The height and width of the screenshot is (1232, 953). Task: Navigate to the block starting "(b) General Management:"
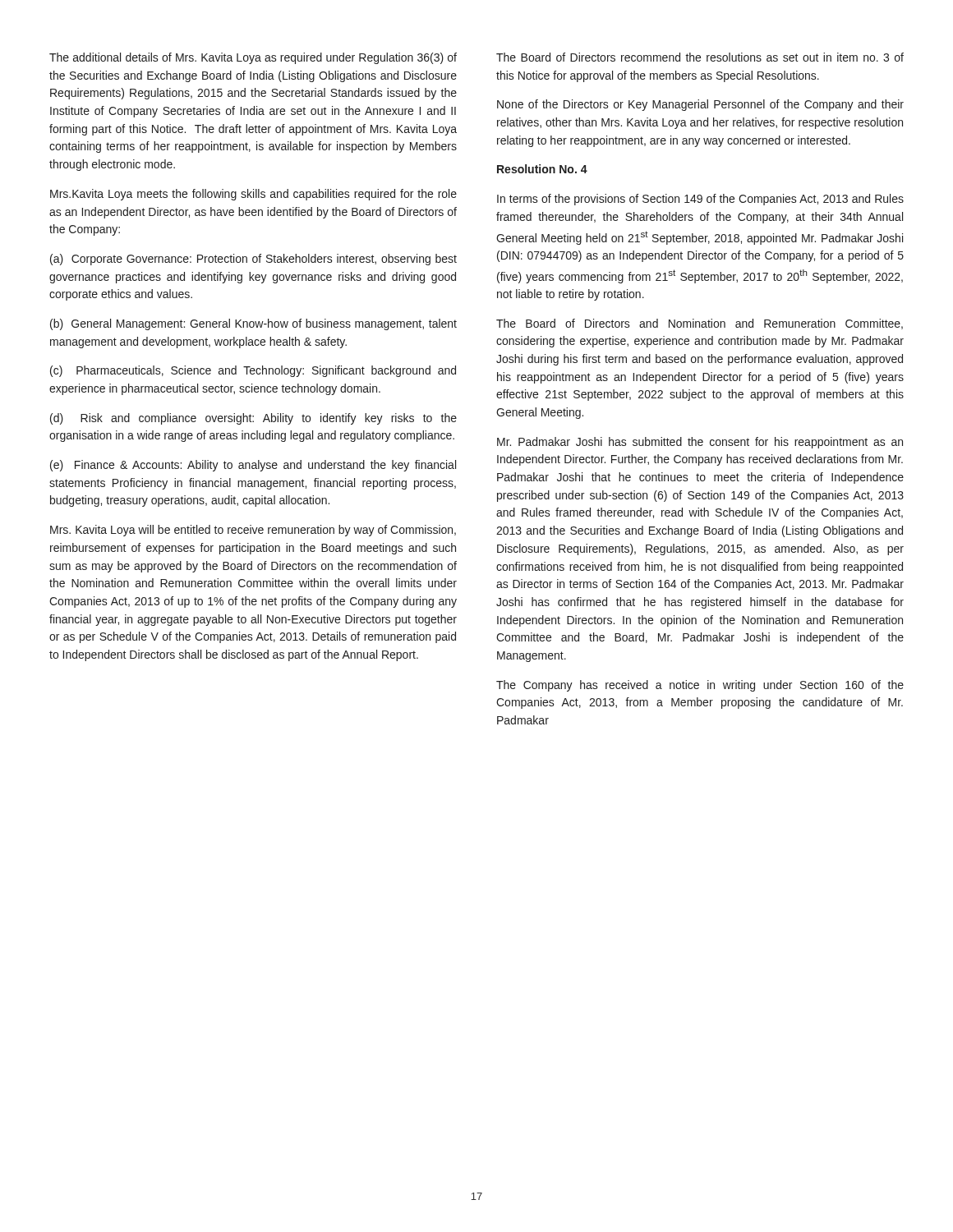coord(253,333)
